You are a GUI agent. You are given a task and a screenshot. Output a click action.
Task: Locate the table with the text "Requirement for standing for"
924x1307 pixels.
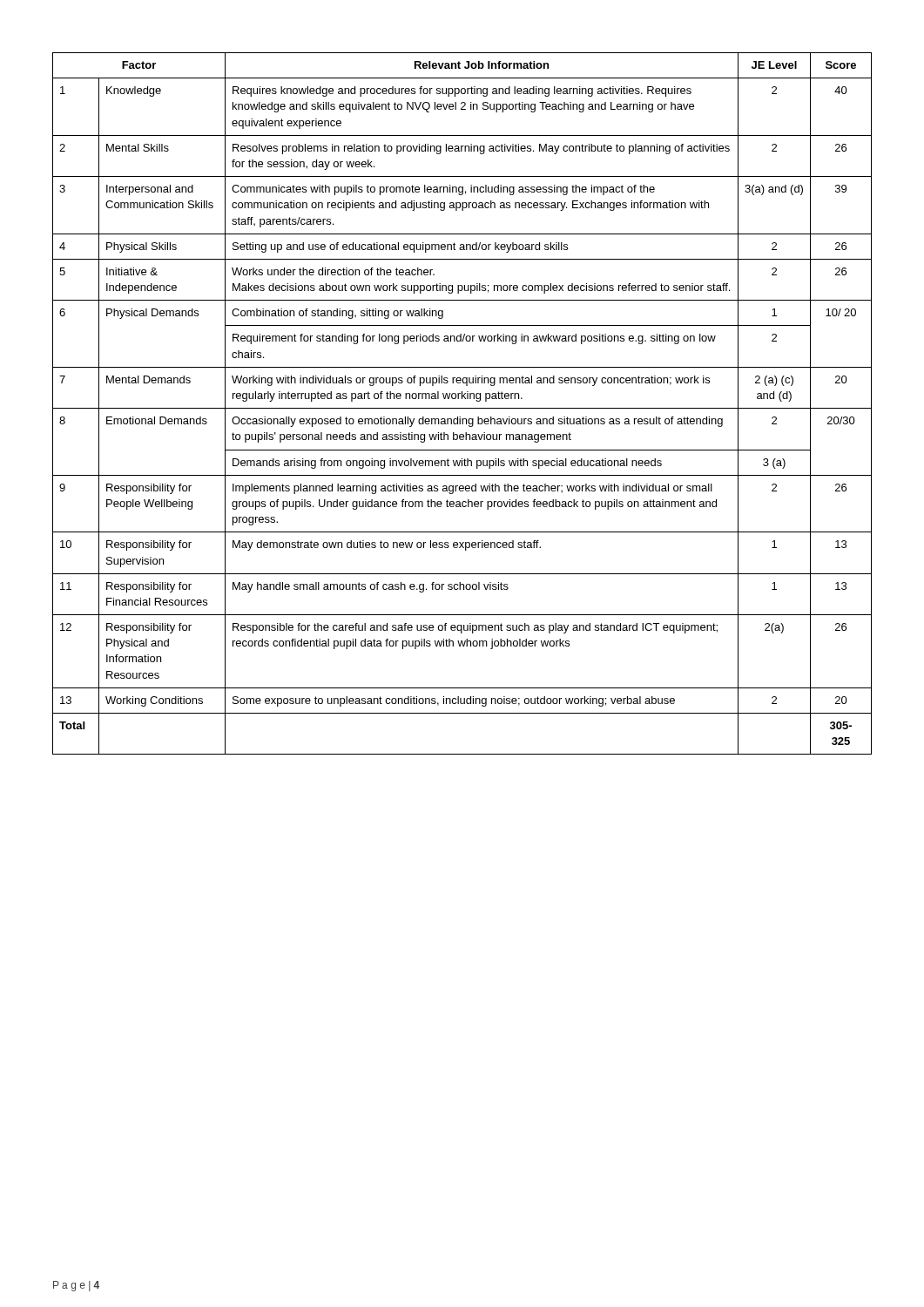(x=462, y=404)
